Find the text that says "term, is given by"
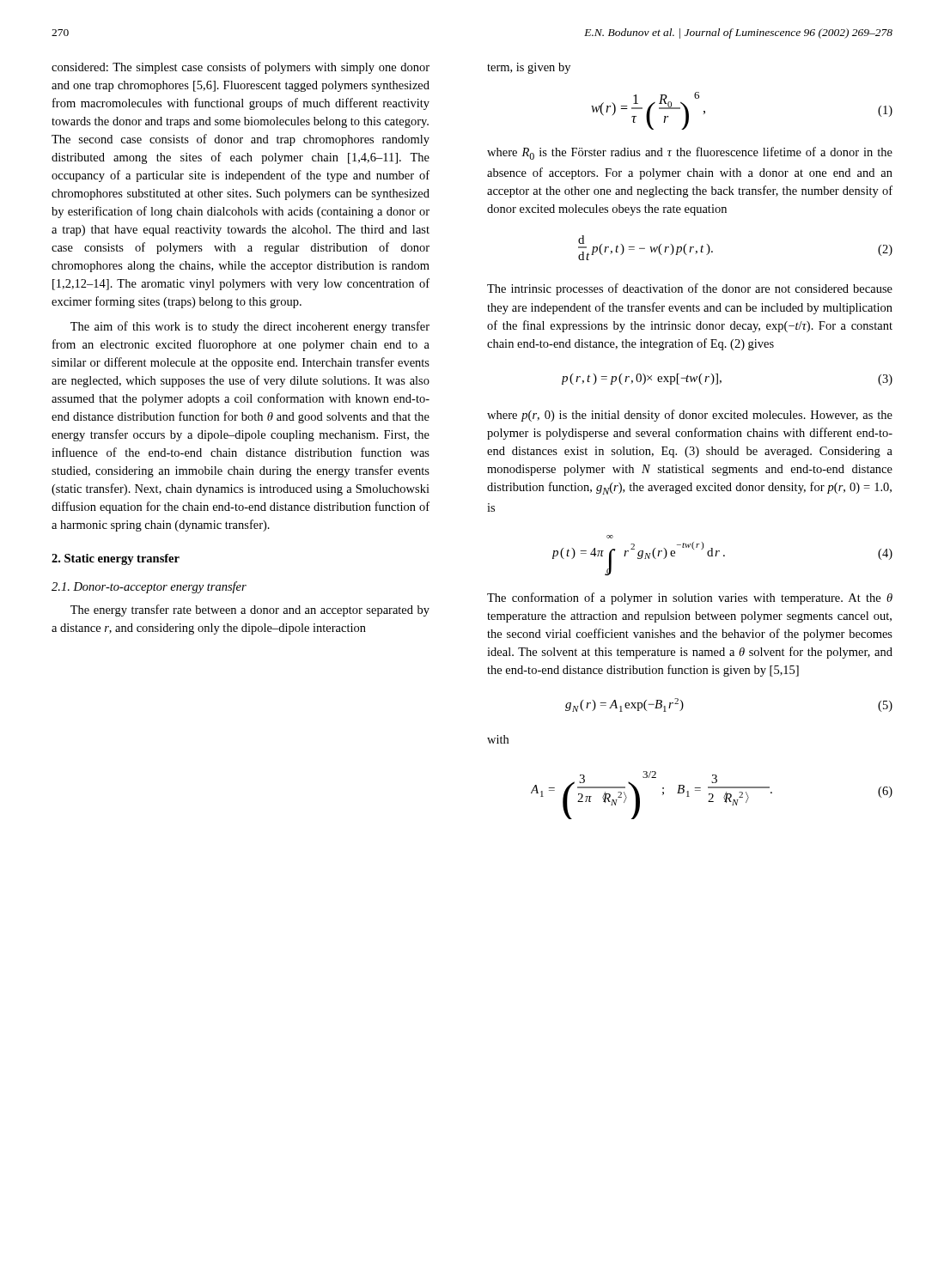 [529, 68]
